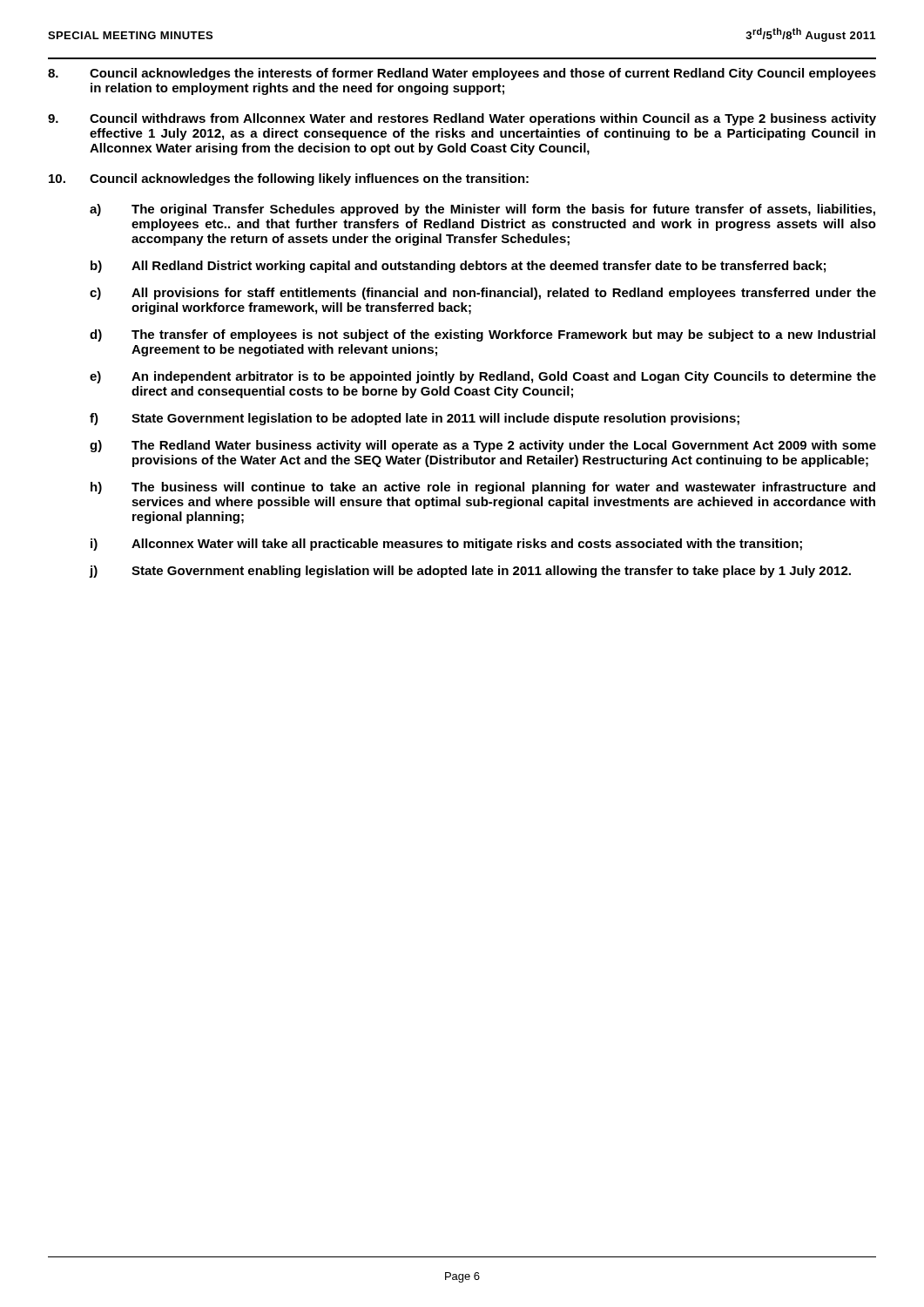
Task: Find the element starting "h) The business will continue"
Action: 483,501
